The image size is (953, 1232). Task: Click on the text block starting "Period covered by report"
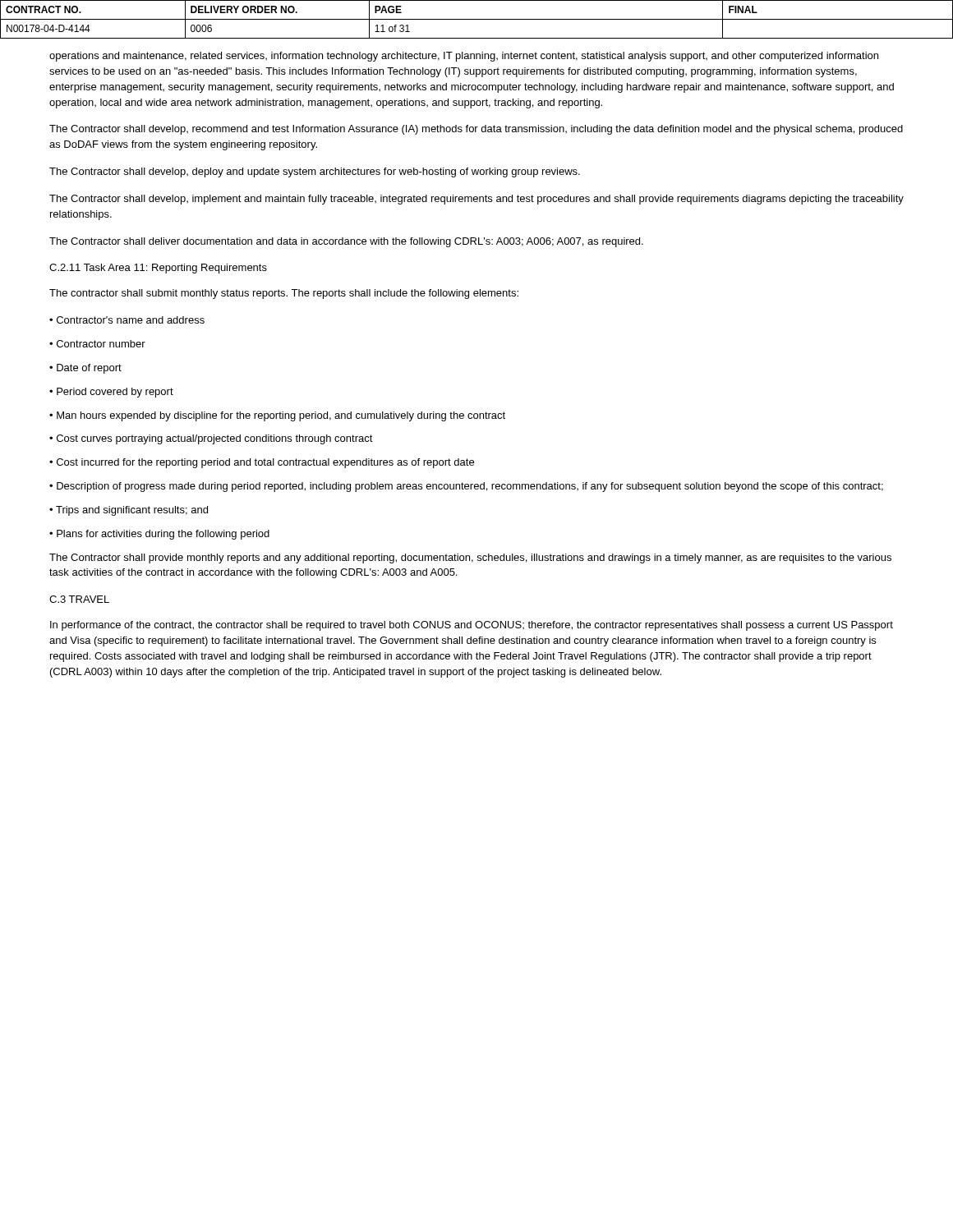click(115, 391)
